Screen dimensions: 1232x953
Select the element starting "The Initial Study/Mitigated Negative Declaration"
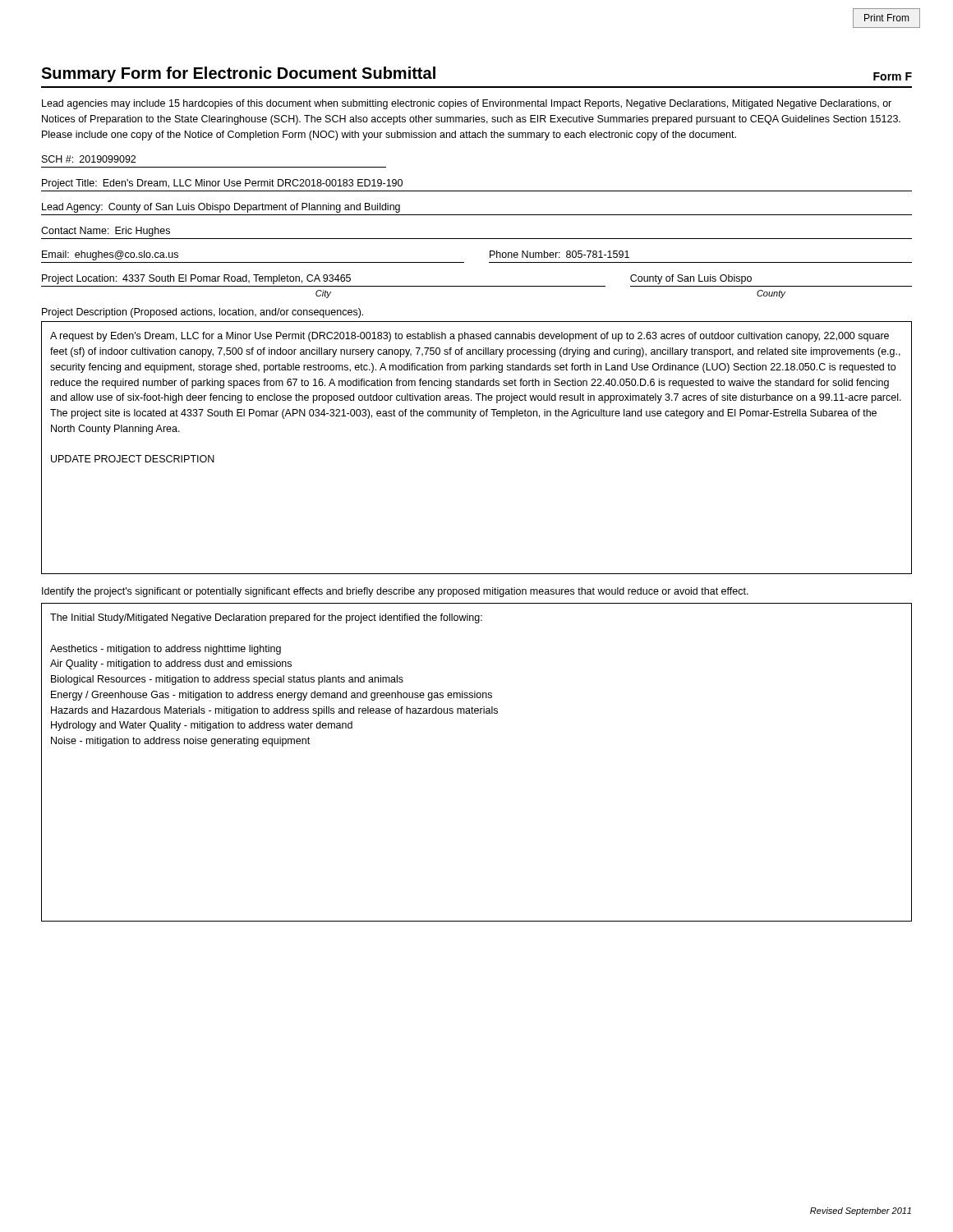point(274,679)
